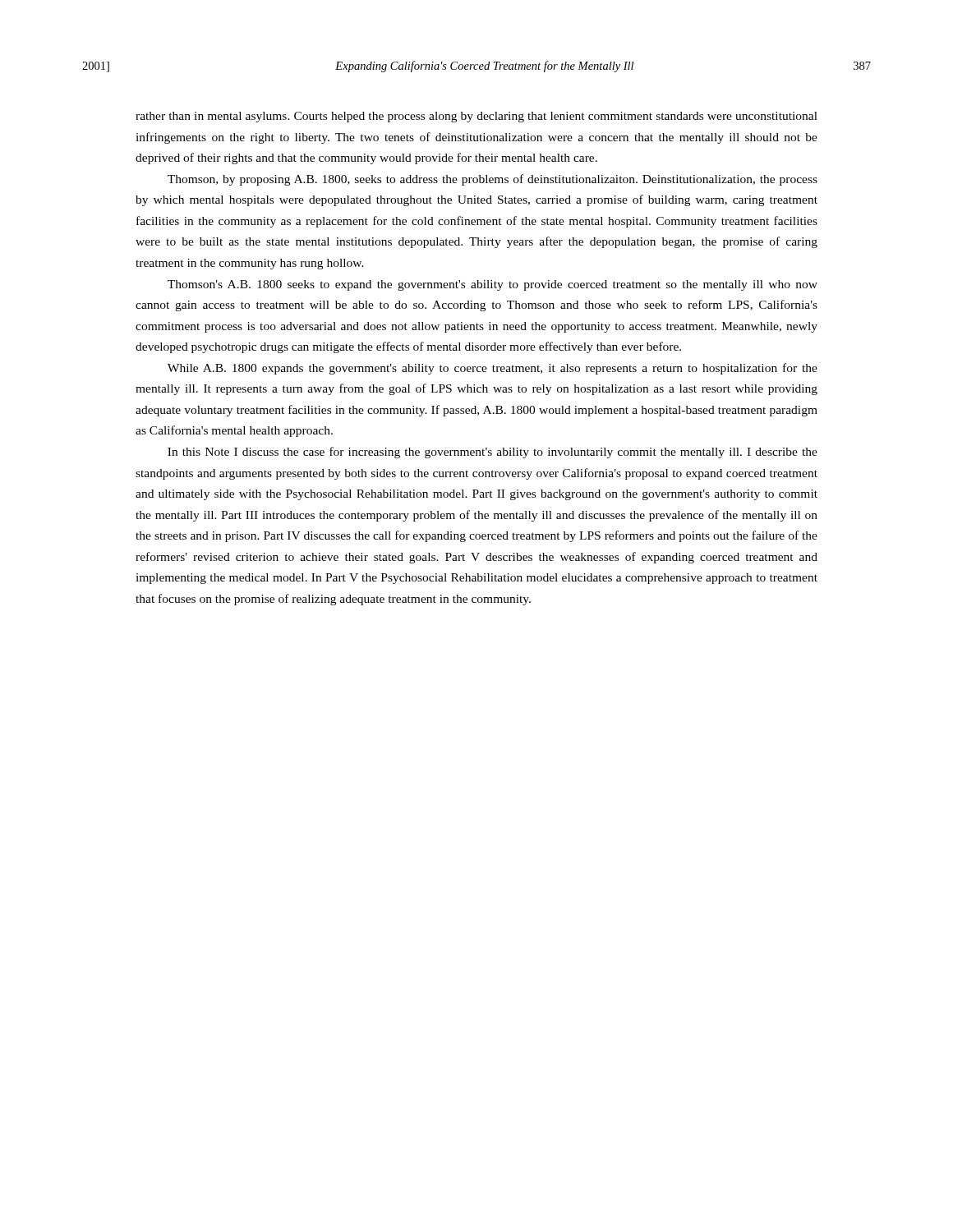
Task: Select the text block that says "In this Note I"
Action: (476, 525)
